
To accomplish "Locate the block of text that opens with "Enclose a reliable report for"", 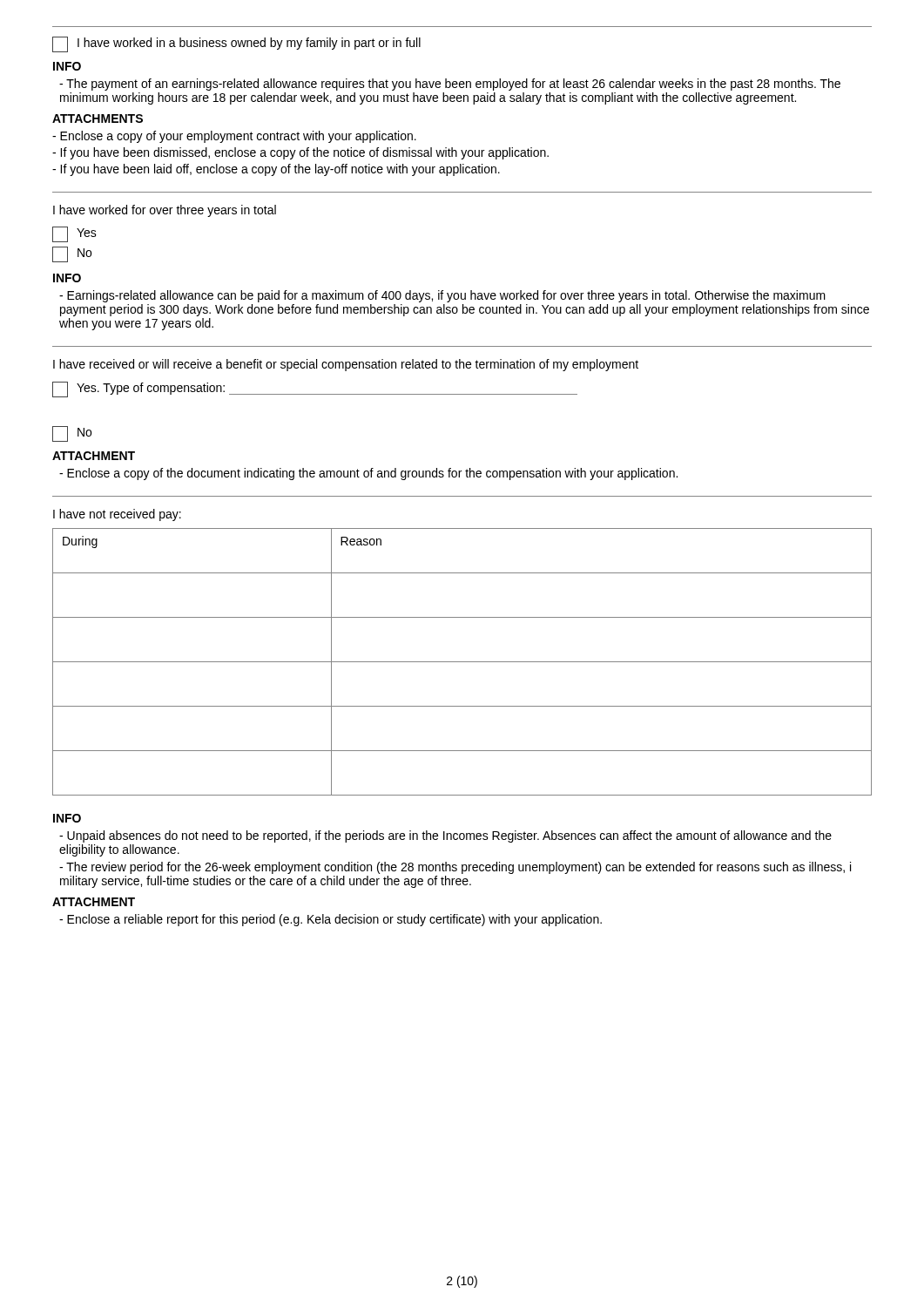I will point(331,919).
